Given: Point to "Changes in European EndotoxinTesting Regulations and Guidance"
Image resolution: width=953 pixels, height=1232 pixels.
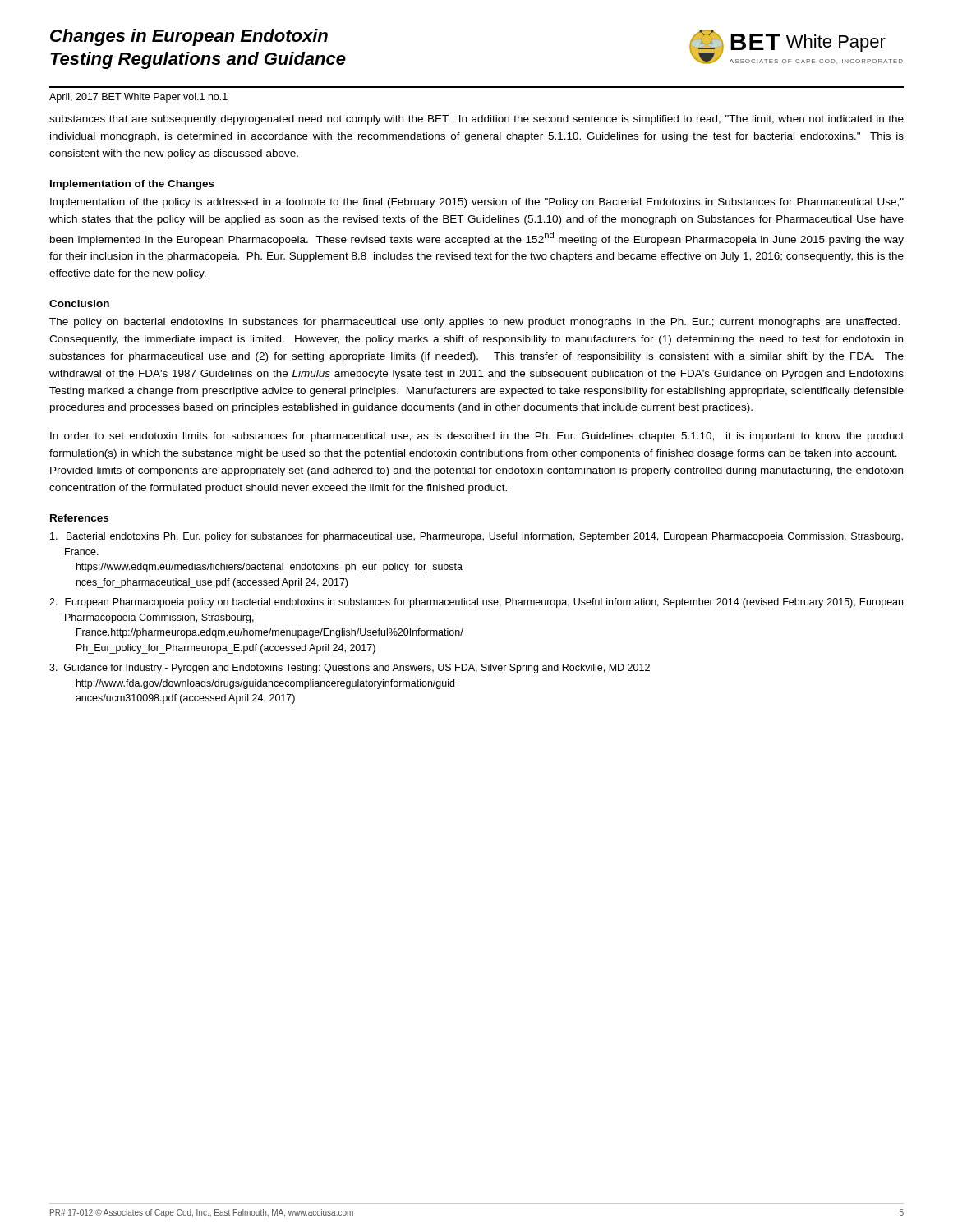Looking at the screenshot, I should point(198,47).
